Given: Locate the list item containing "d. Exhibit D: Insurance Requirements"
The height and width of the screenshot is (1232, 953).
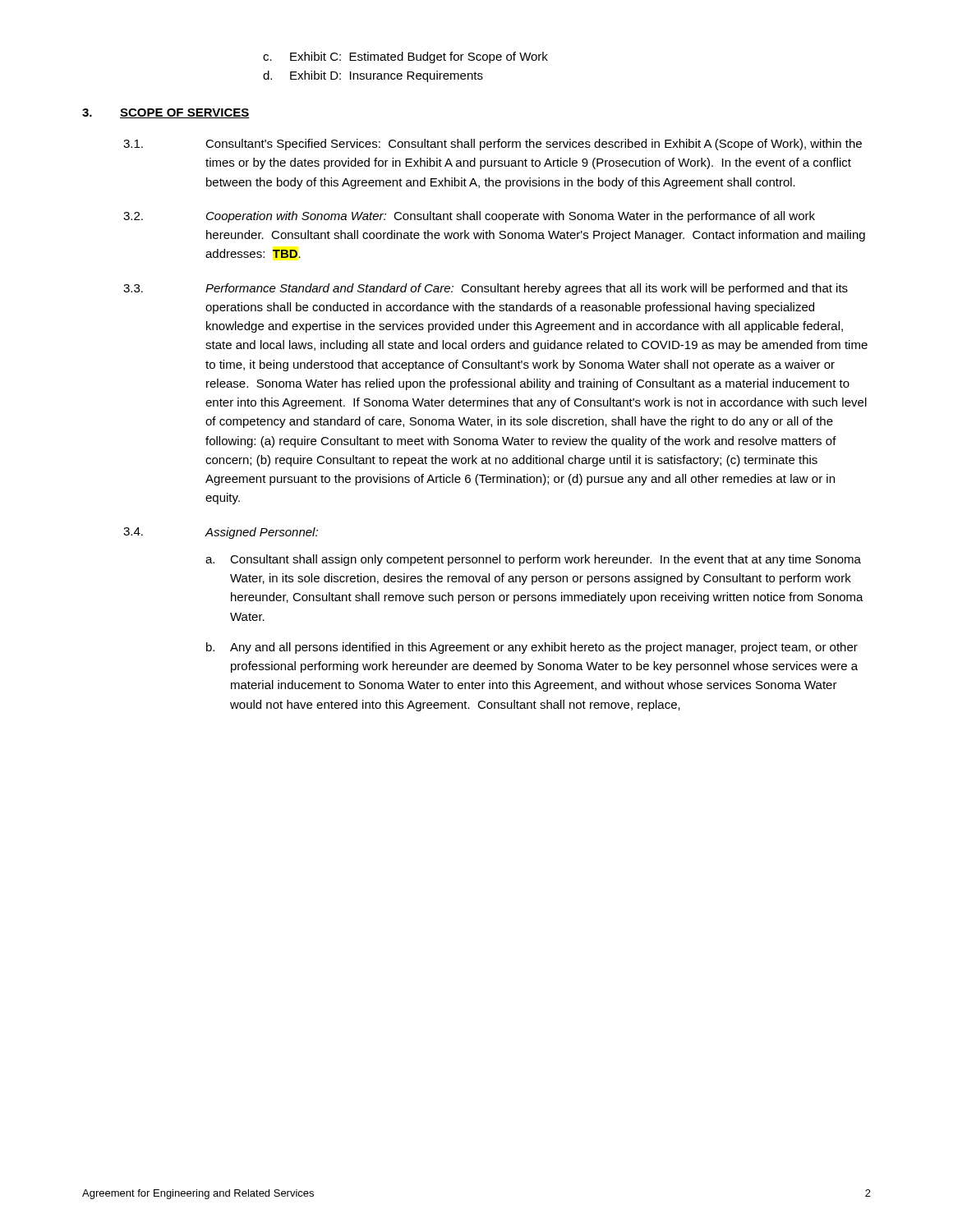Looking at the screenshot, I should (373, 75).
